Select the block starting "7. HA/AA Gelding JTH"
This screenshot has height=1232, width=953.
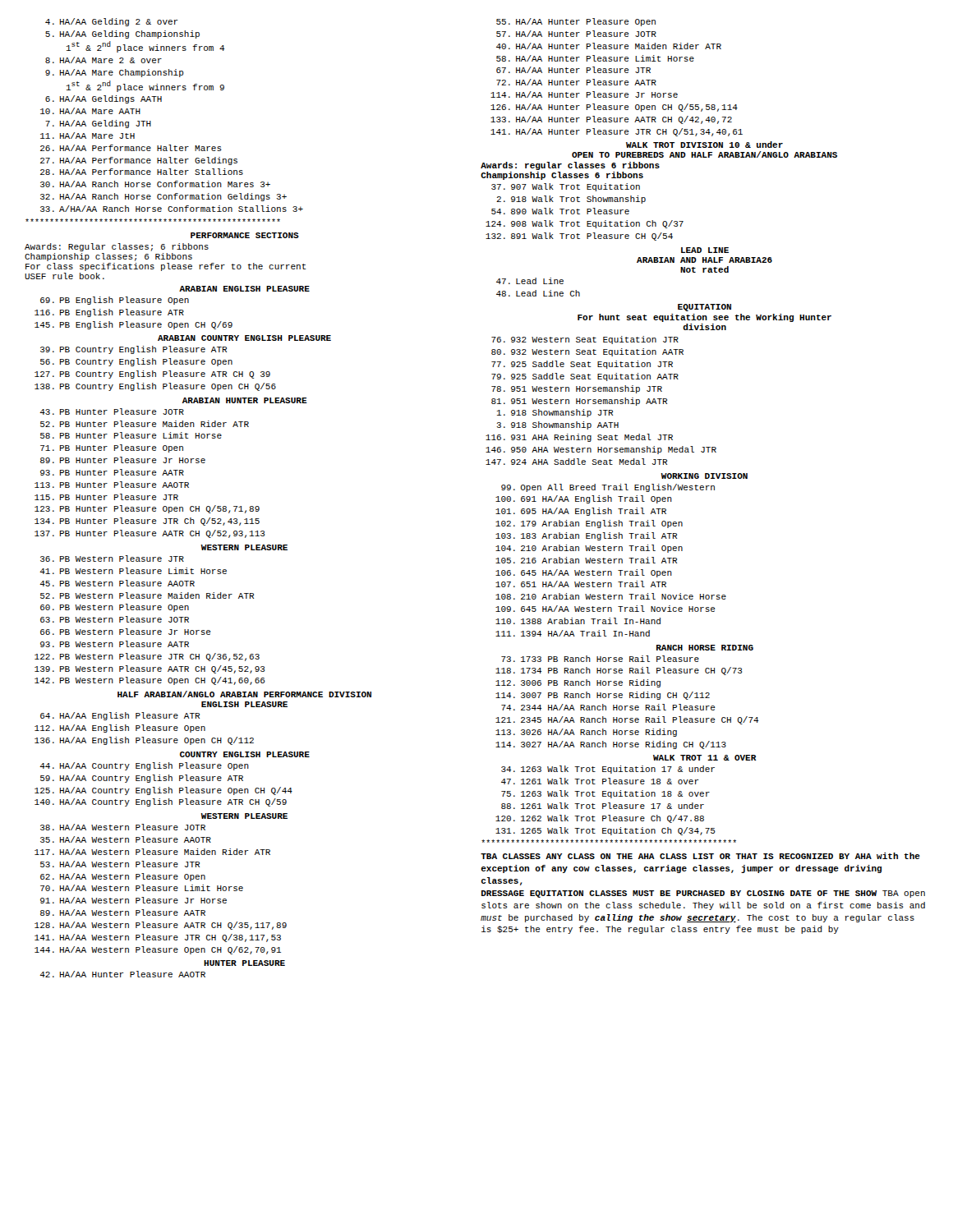tap(98, 124)
